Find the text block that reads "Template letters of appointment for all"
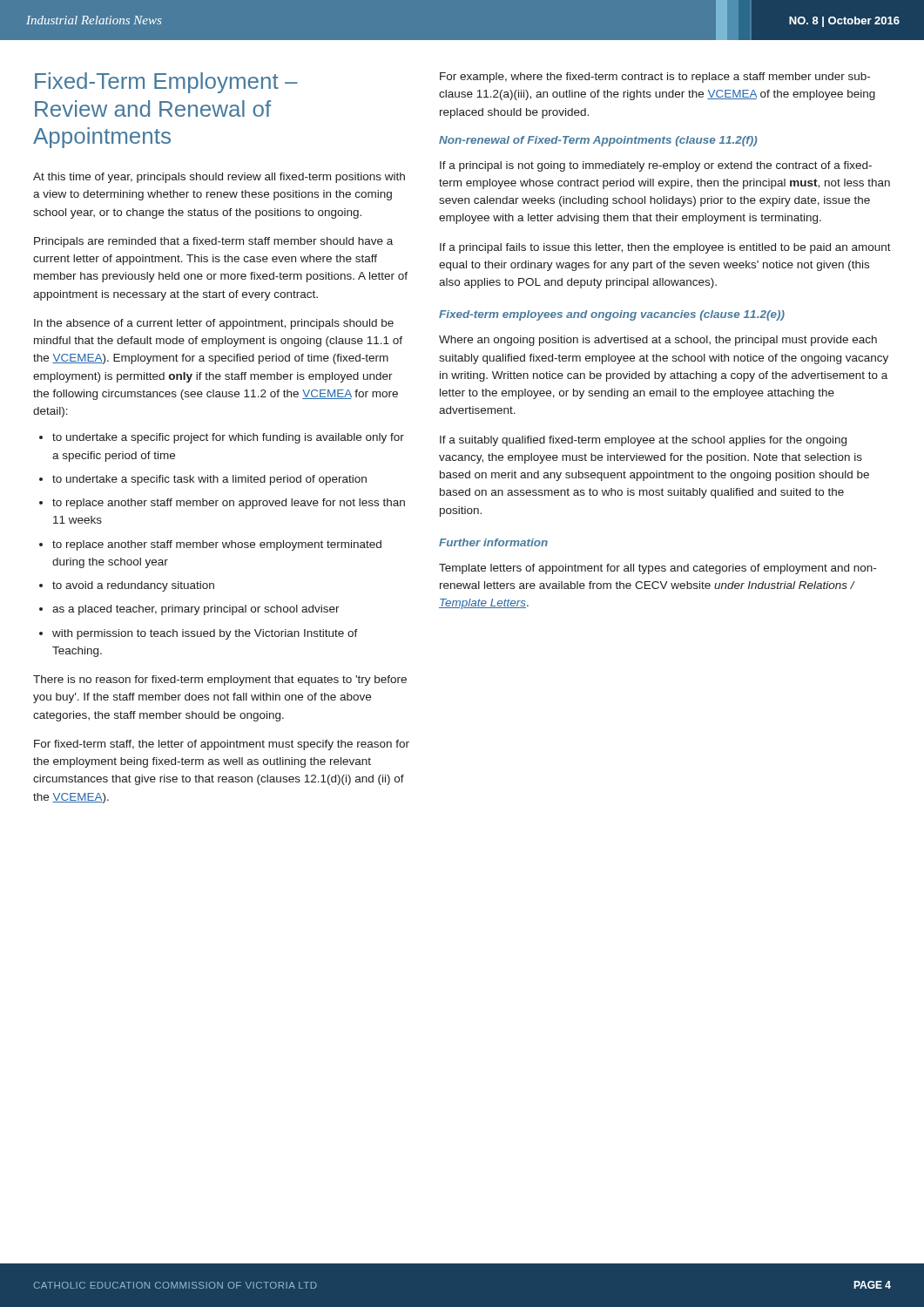 click(658, 585)
